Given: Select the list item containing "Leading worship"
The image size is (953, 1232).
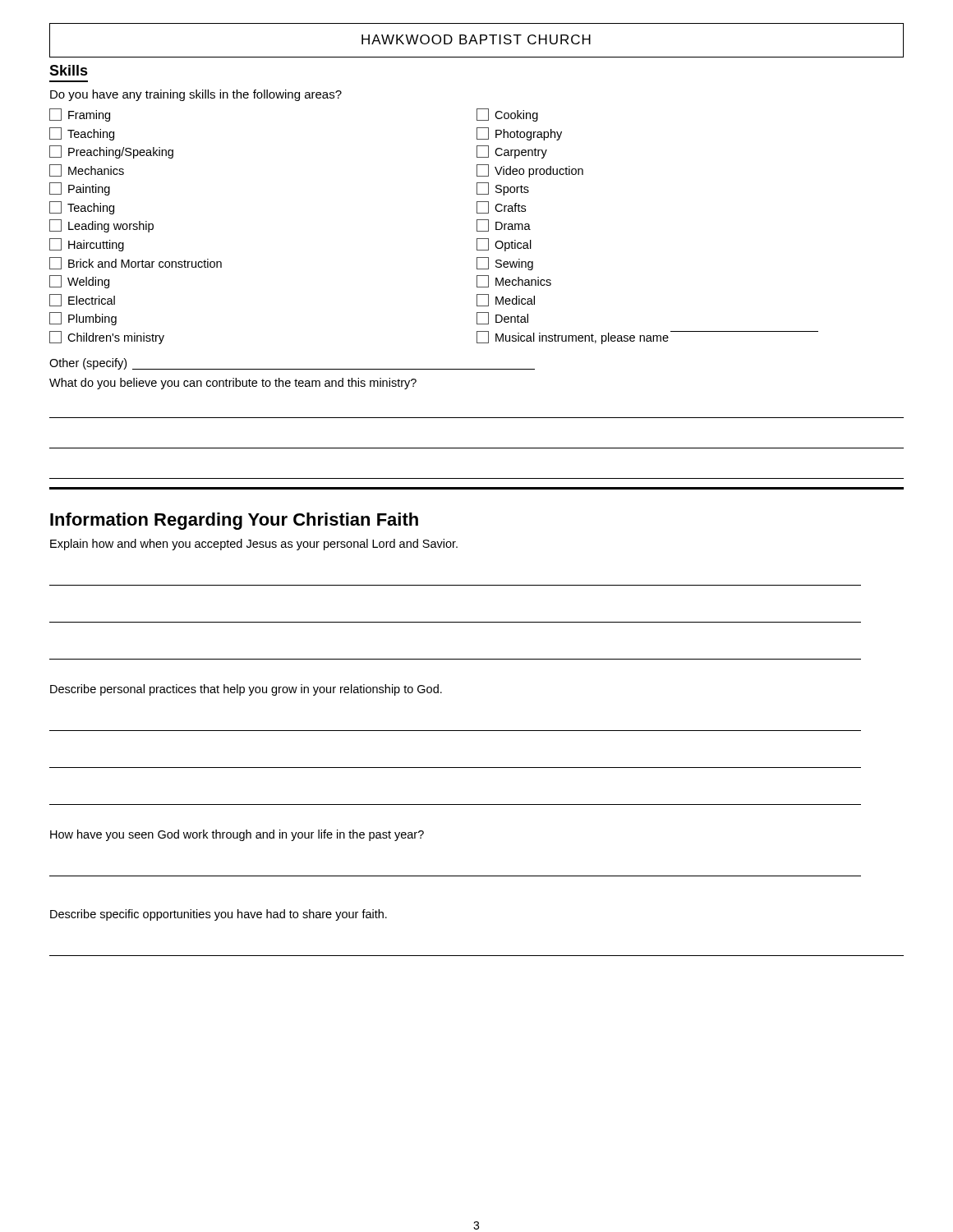Looking at the screenshot, I should point(102,226).
